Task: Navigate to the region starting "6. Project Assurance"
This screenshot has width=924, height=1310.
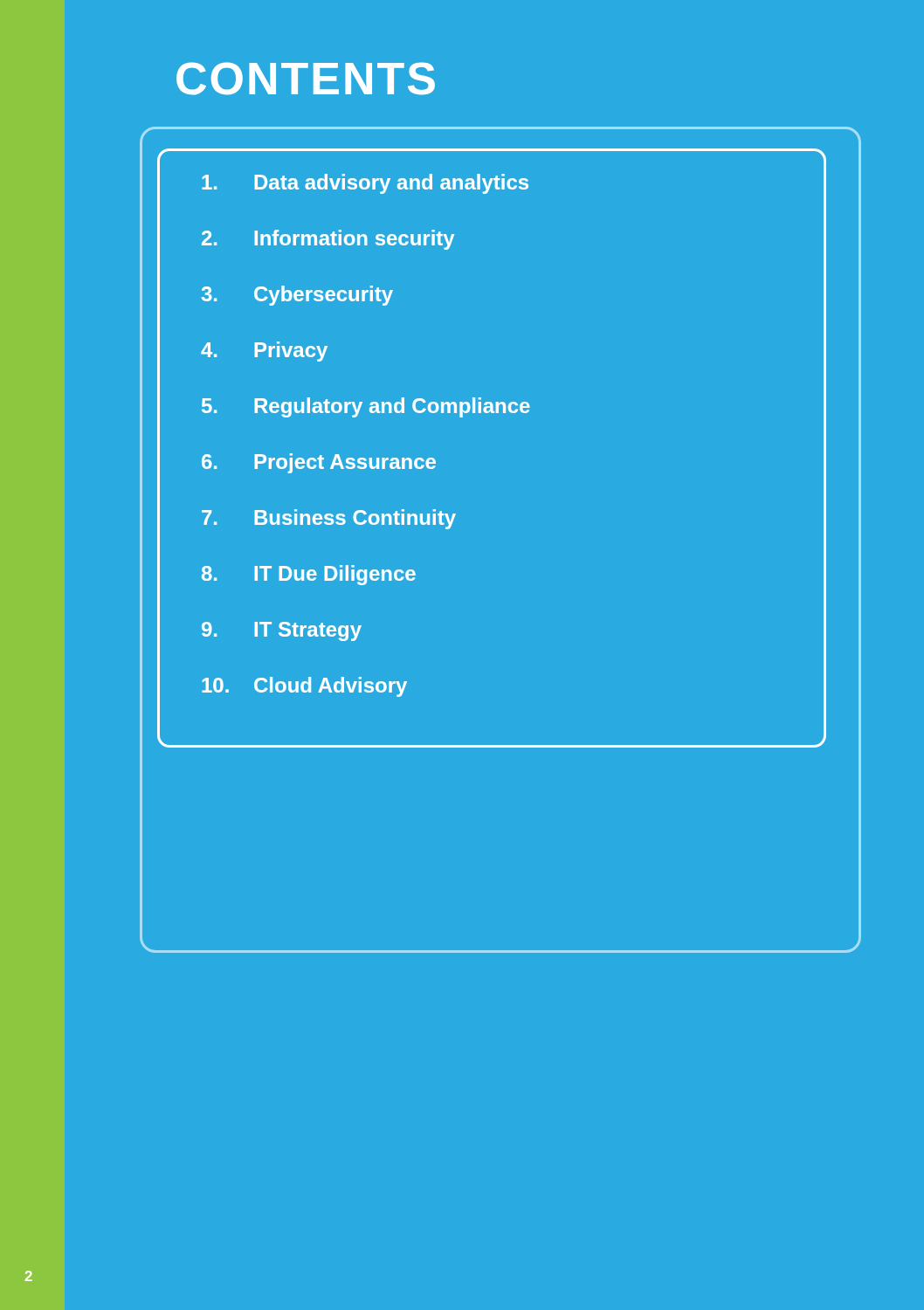Action: tap(319, 462)
